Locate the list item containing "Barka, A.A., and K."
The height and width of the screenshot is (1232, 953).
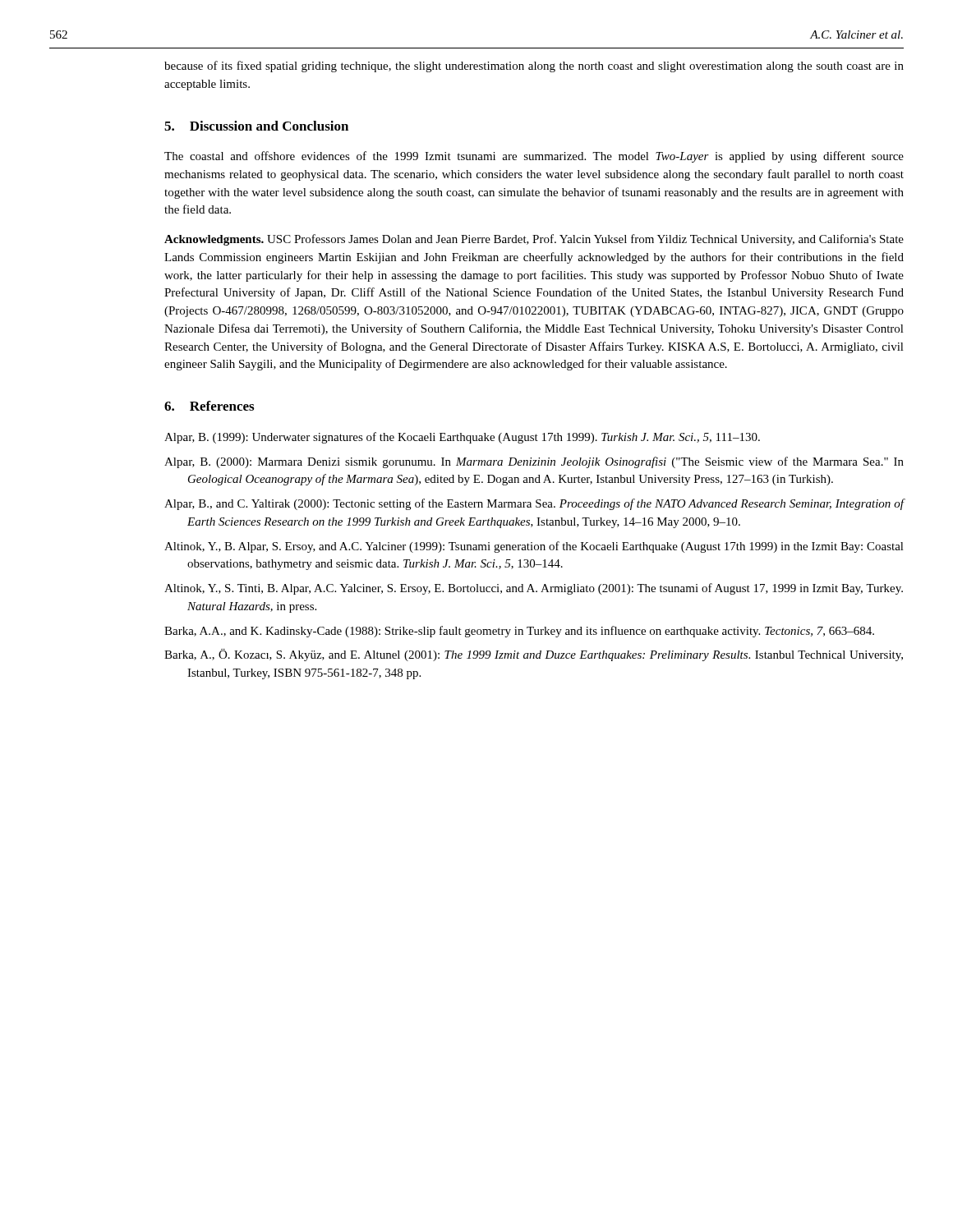click(520, 630)
